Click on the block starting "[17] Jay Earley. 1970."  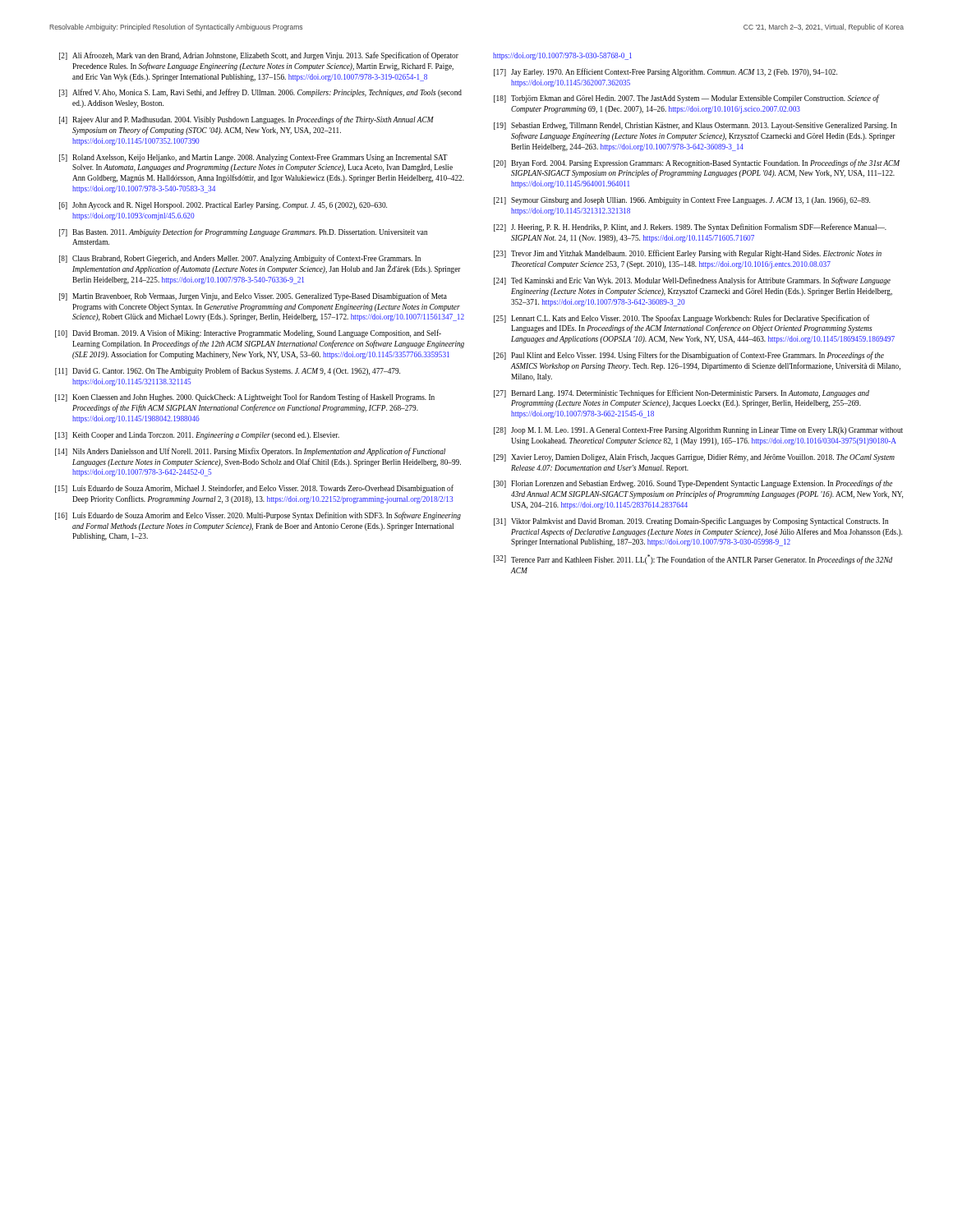696,78
